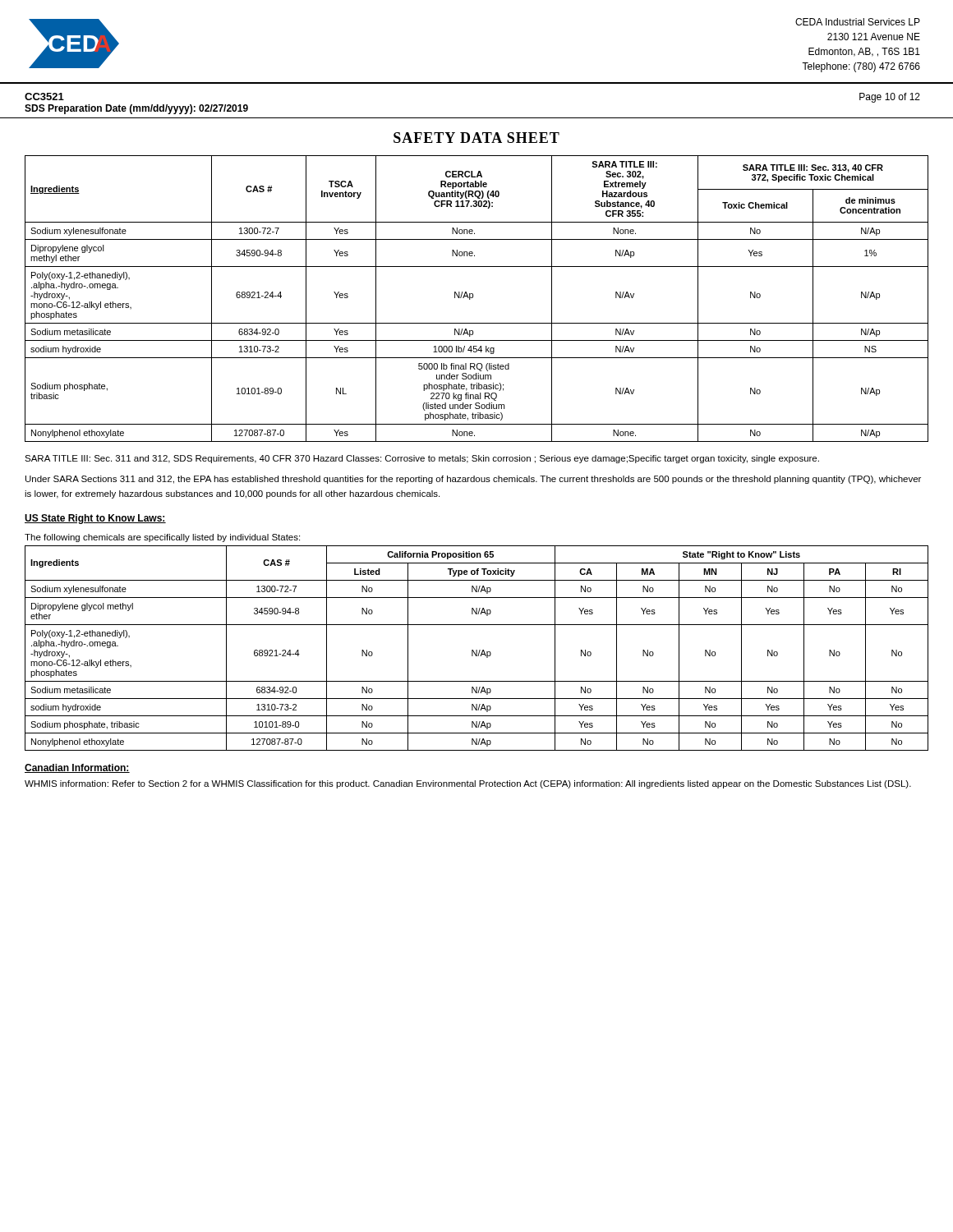953x1232 pixels.
Task: Find the region starting "The following chemicals are"
Action: 163,537
